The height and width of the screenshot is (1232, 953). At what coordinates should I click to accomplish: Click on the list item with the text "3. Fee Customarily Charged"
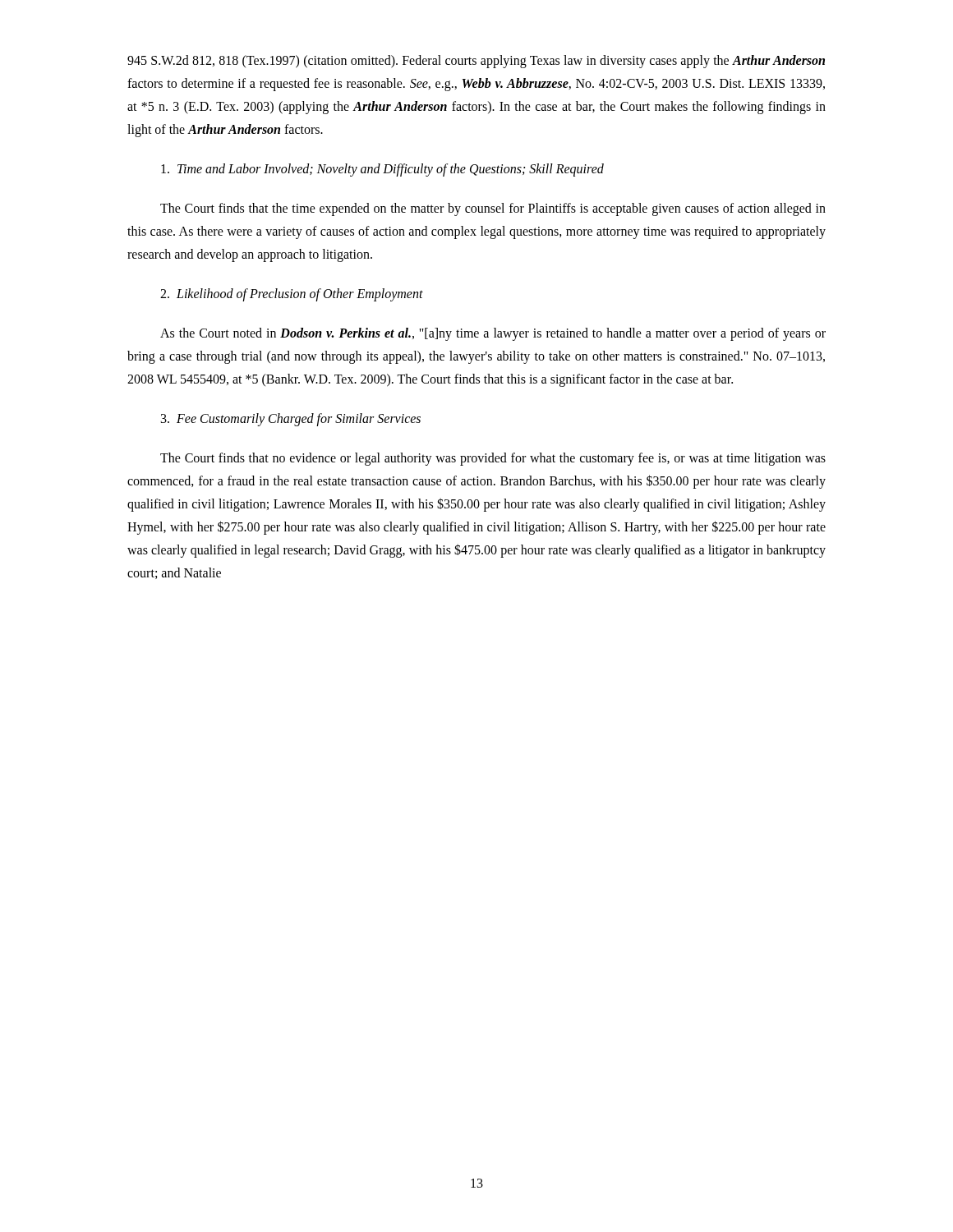click(x=291, y=418)
